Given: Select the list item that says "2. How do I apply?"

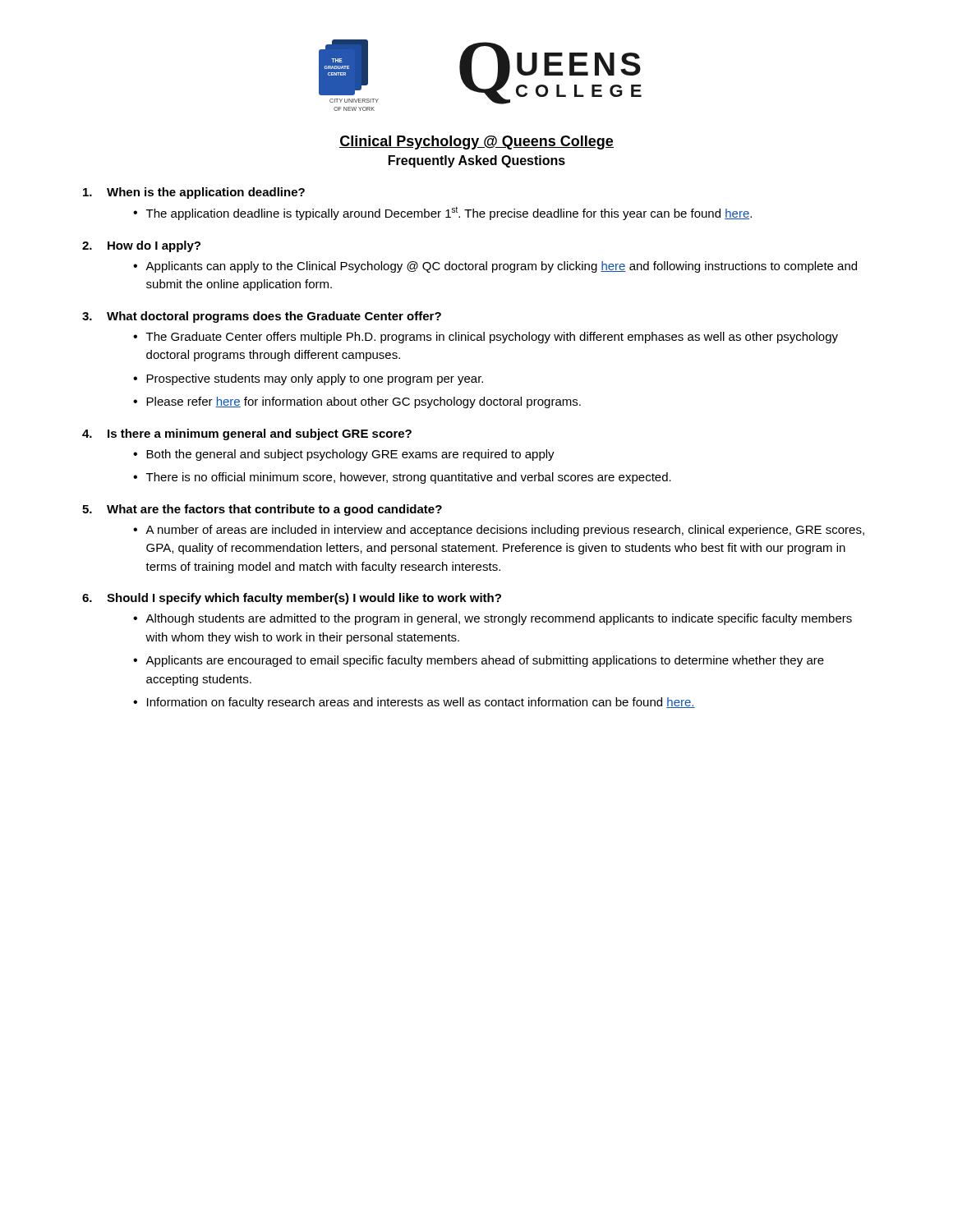Looking at the screenshot, I should [x=142, y=245].
